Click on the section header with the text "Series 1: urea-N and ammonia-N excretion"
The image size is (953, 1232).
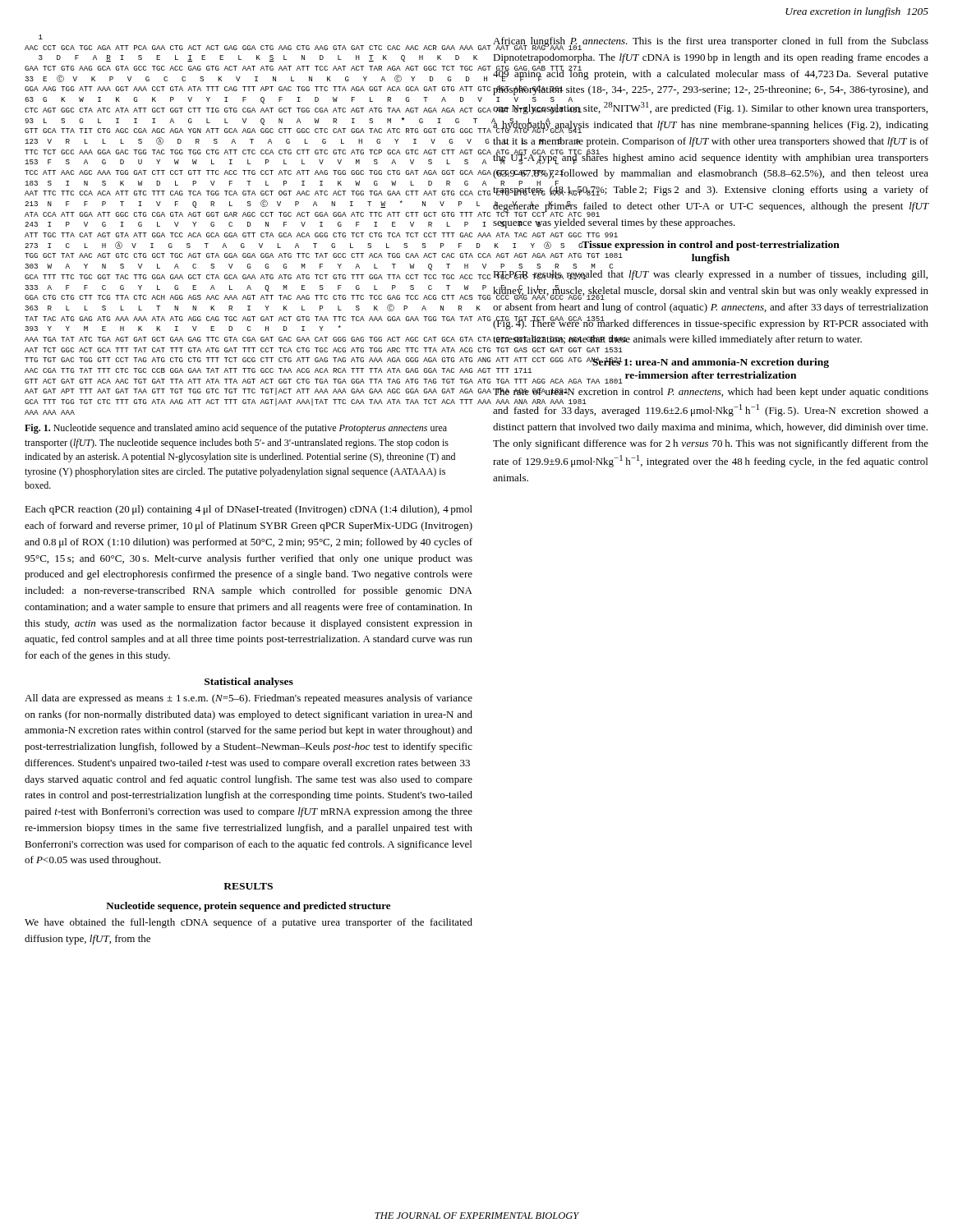(x=711, y=368)
